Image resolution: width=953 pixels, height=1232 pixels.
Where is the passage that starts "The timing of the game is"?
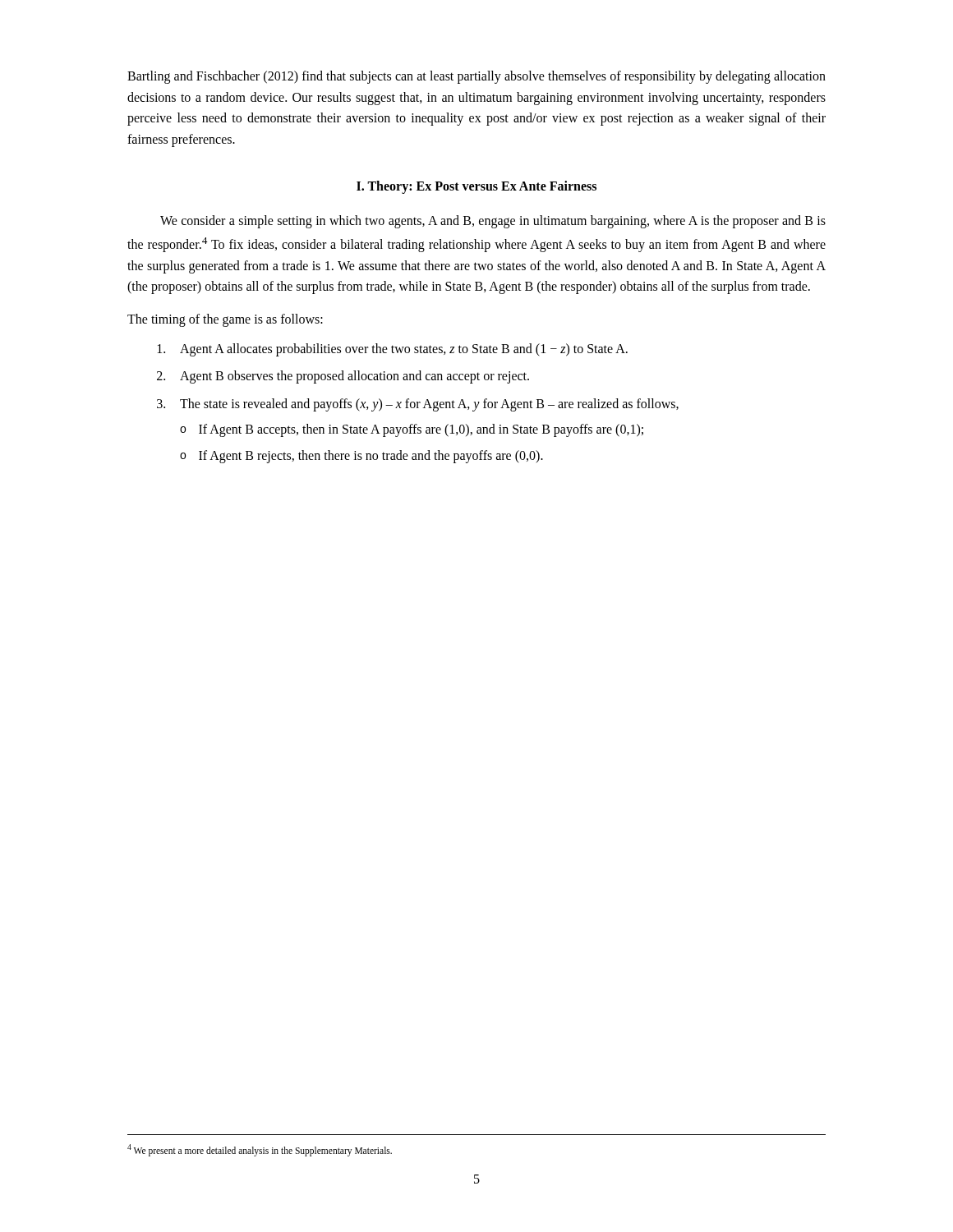(225, 319)
